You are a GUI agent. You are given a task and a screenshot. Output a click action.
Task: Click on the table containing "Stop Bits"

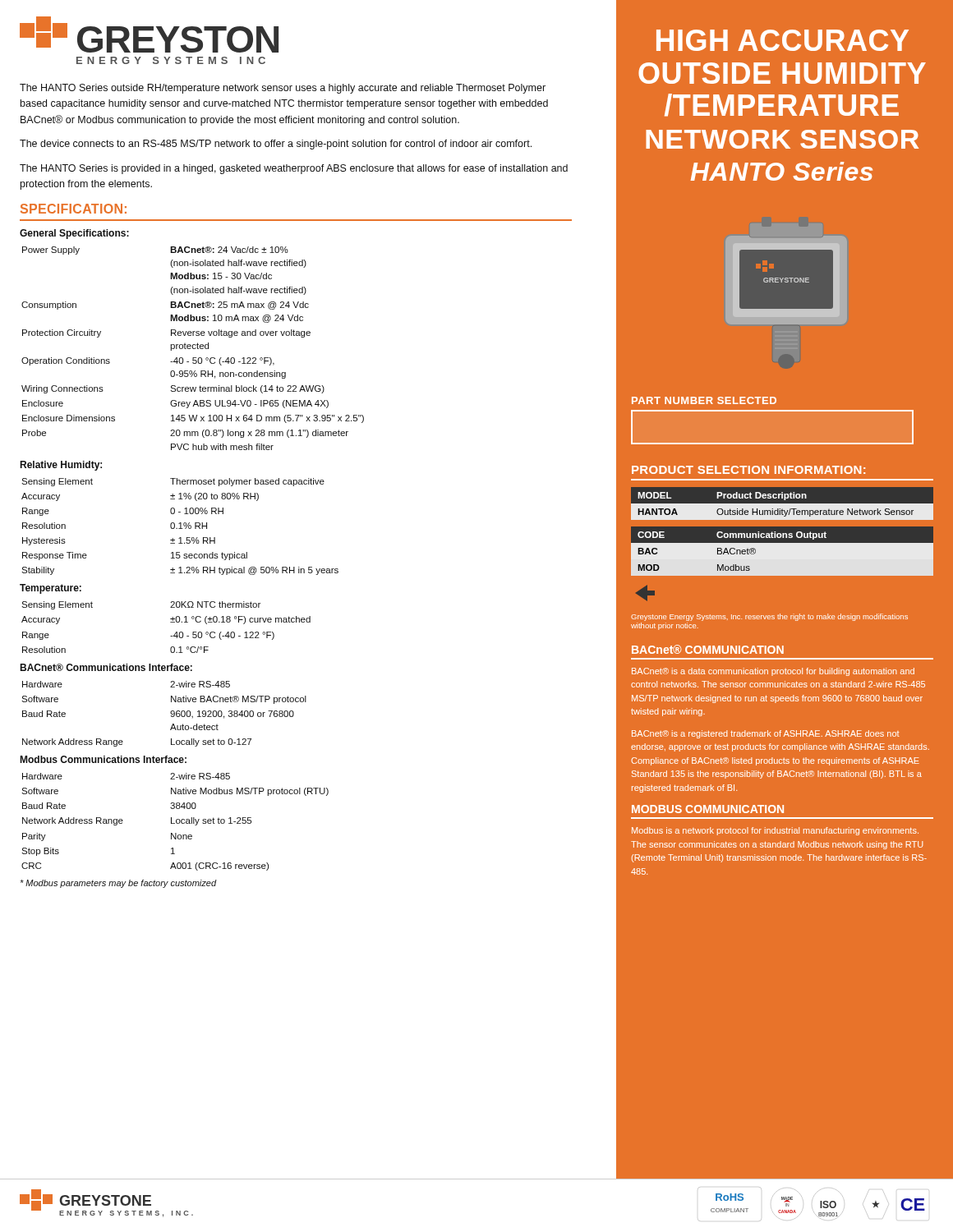click(296, 821)
